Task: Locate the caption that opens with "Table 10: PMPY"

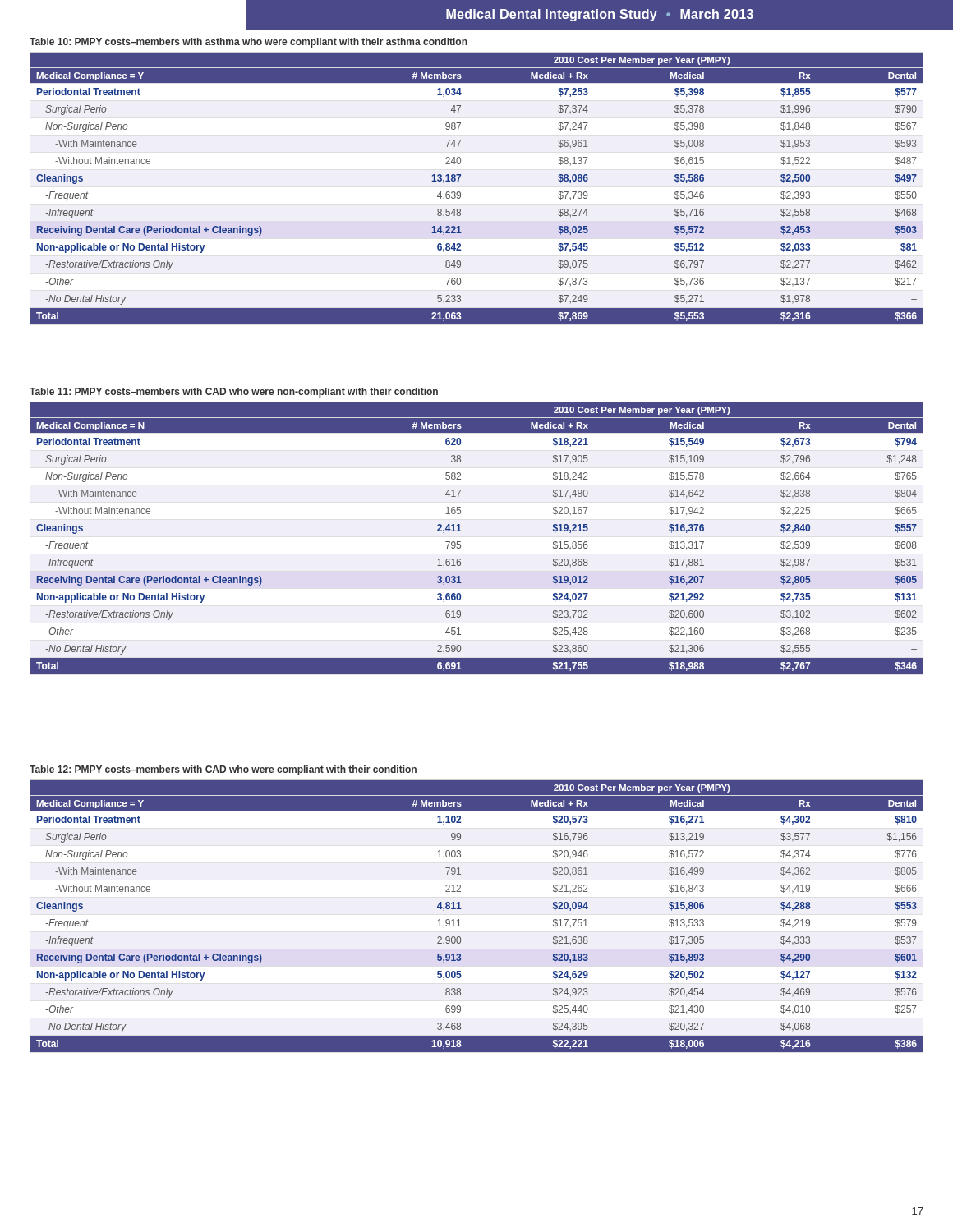Action: click(248, 42)
